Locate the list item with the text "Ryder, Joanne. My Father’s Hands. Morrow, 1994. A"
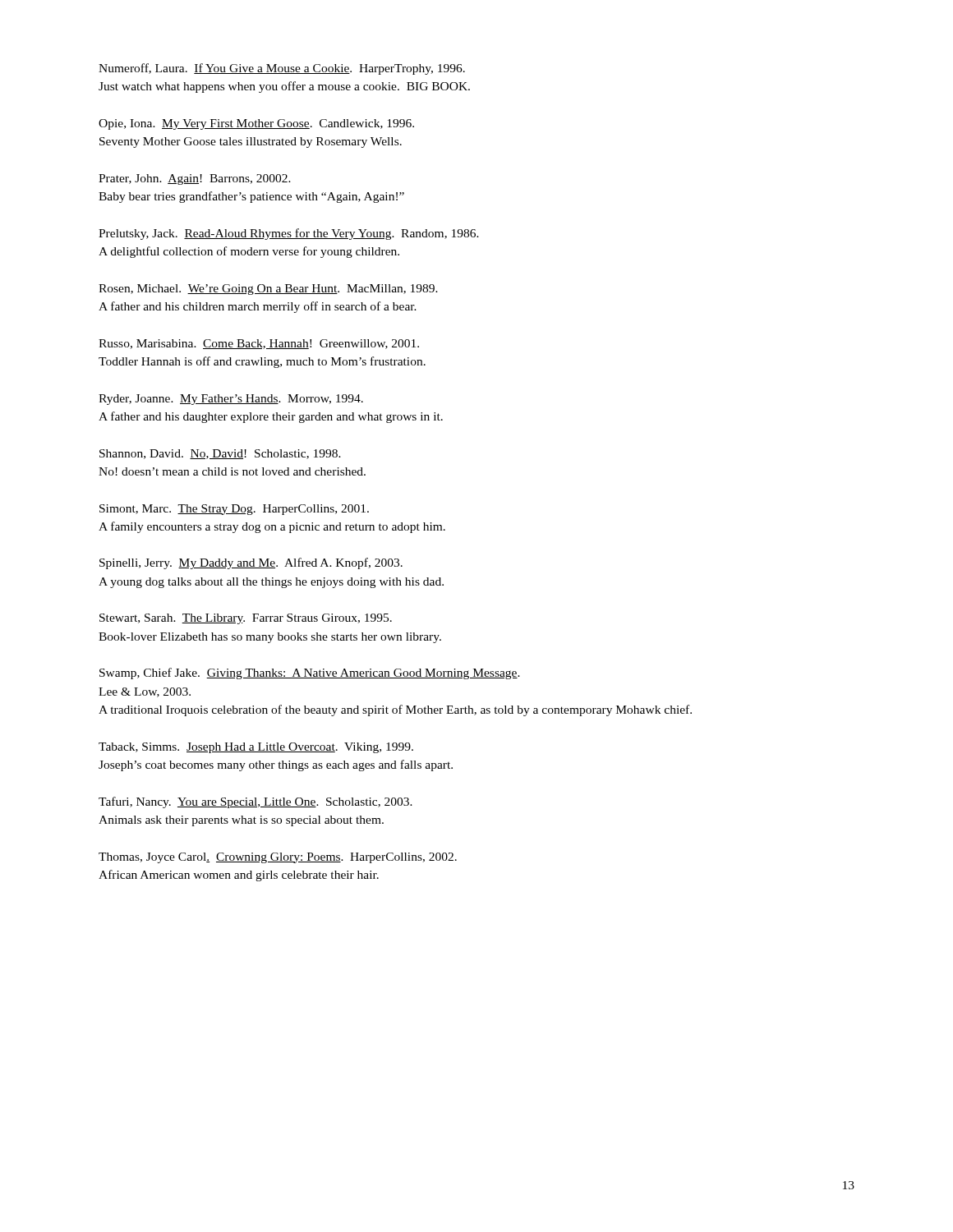 point(231,400)
